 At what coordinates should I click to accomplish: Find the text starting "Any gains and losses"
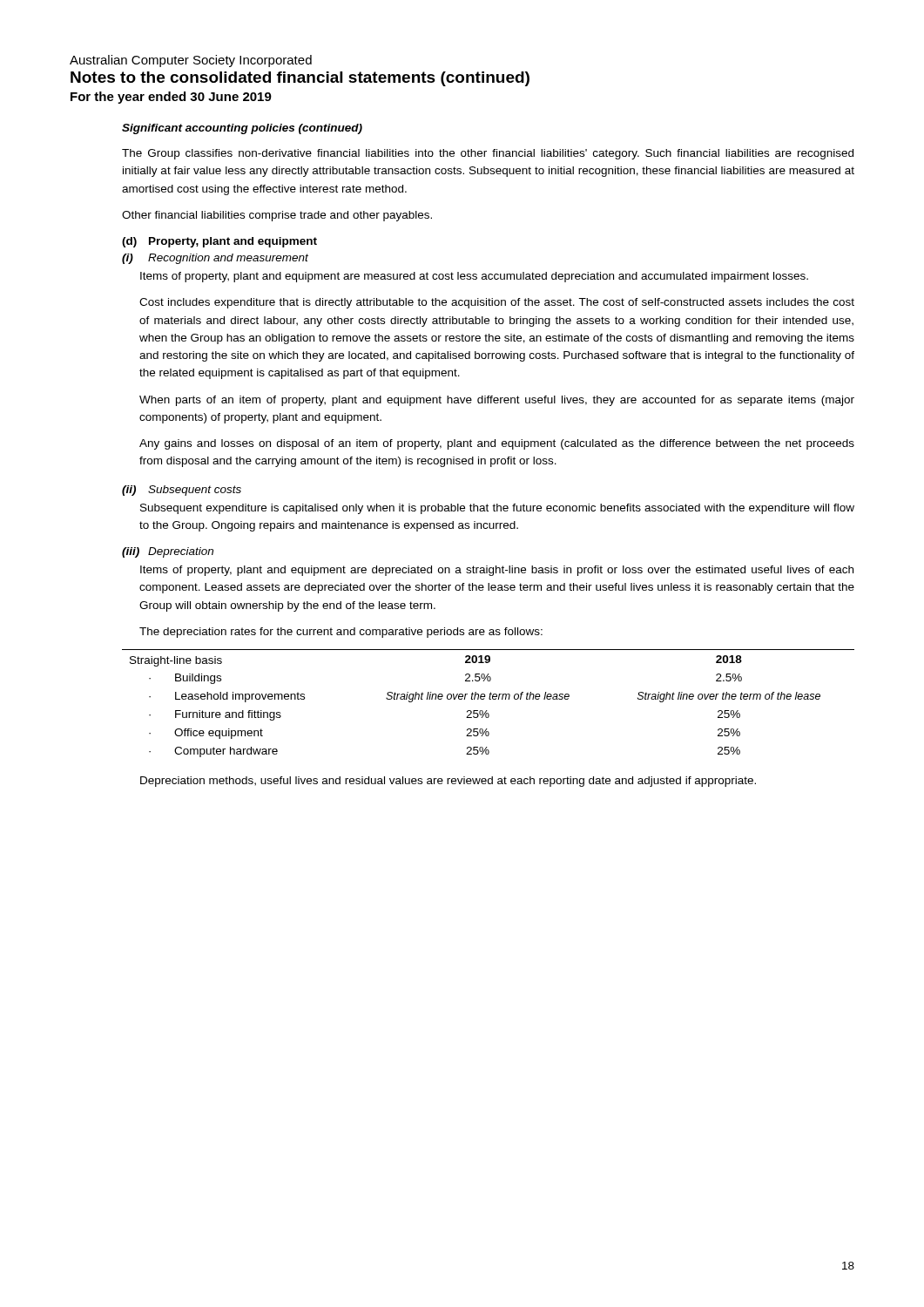(x=497, y=452)
